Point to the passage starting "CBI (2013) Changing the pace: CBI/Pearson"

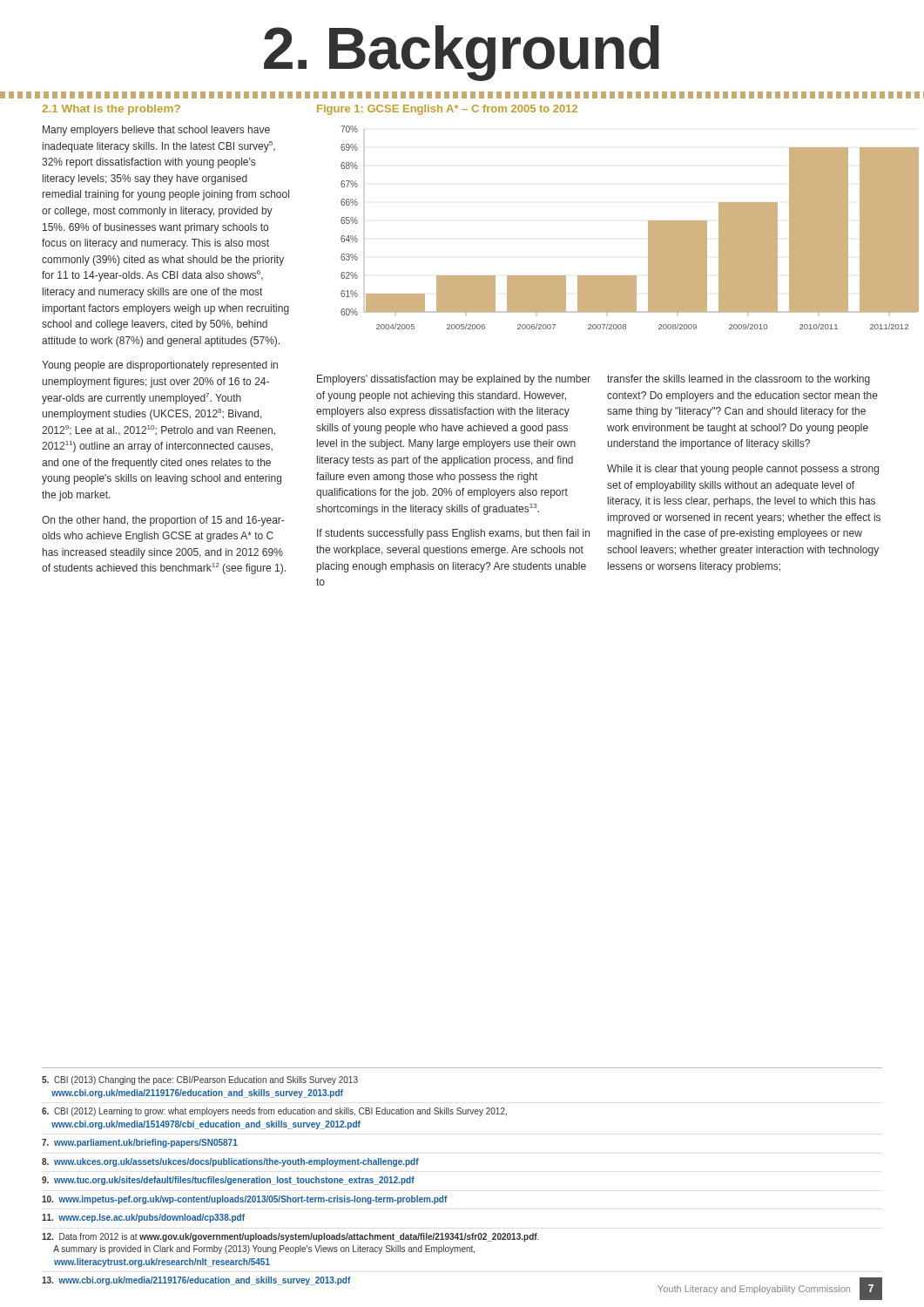[x=200, y=1086]
